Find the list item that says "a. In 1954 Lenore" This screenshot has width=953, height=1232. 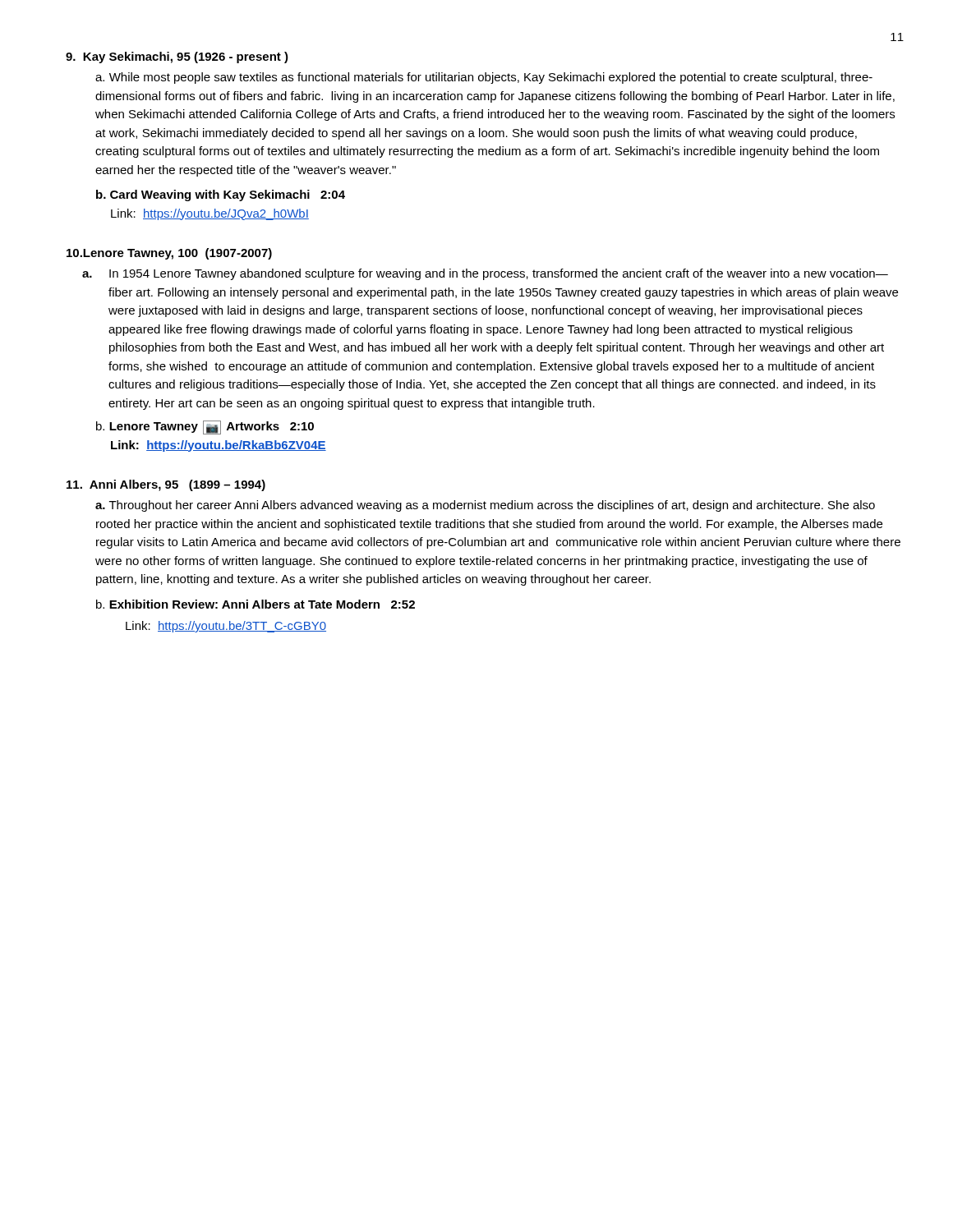493,338
